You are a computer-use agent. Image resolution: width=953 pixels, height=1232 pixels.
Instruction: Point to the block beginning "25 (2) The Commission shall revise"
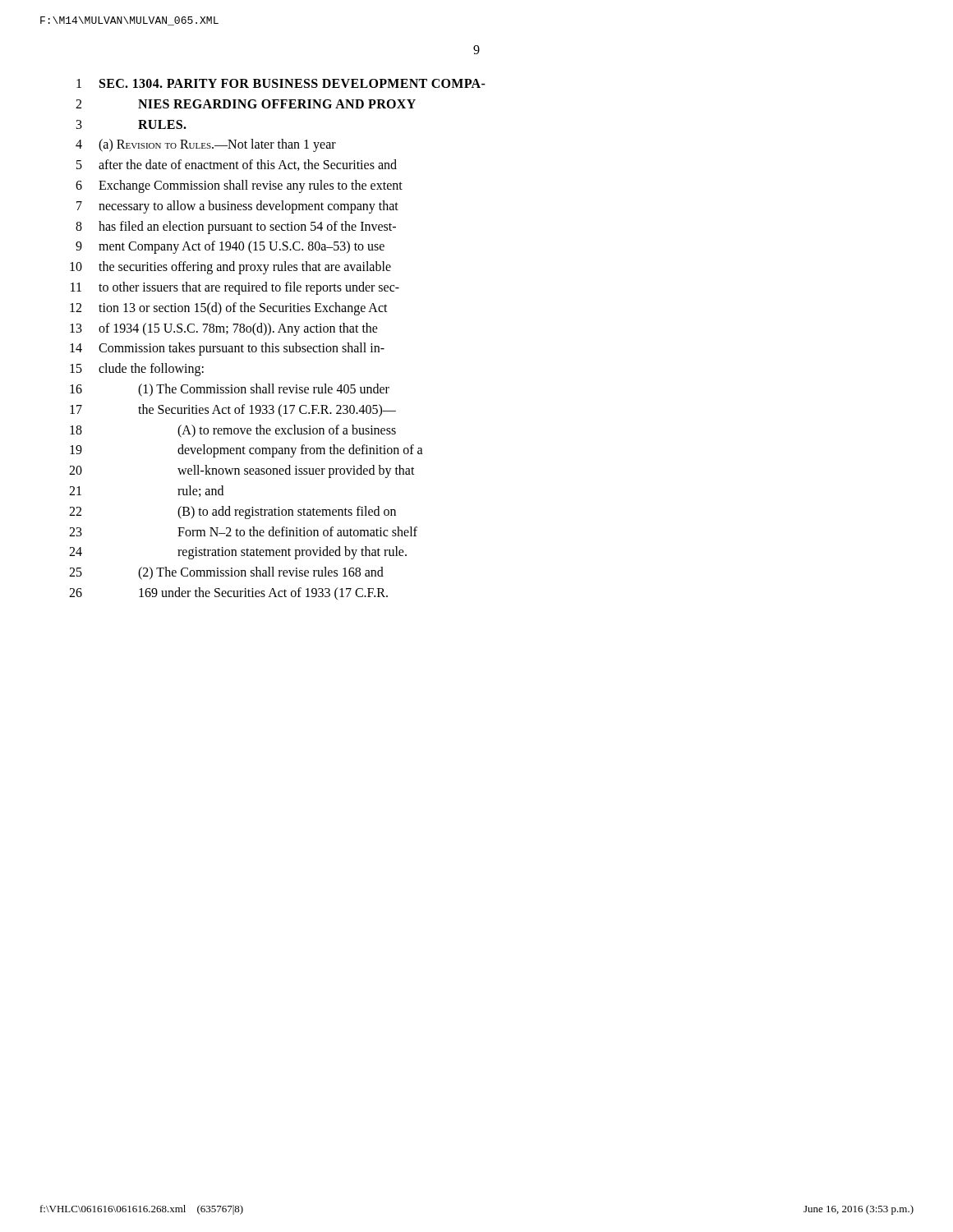tap(226, 573)
